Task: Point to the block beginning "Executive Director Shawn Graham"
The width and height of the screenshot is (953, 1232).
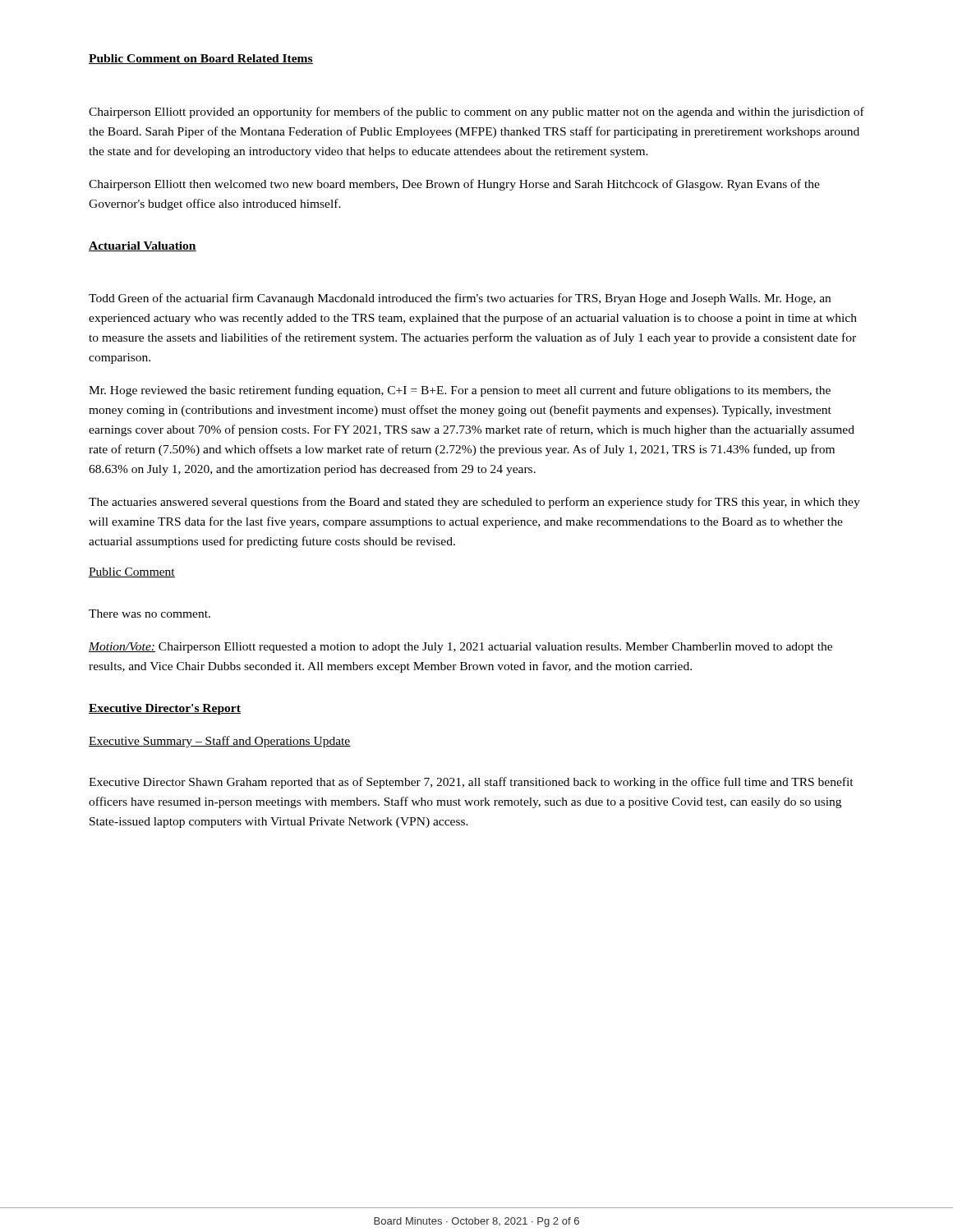Action: [476, 802]
